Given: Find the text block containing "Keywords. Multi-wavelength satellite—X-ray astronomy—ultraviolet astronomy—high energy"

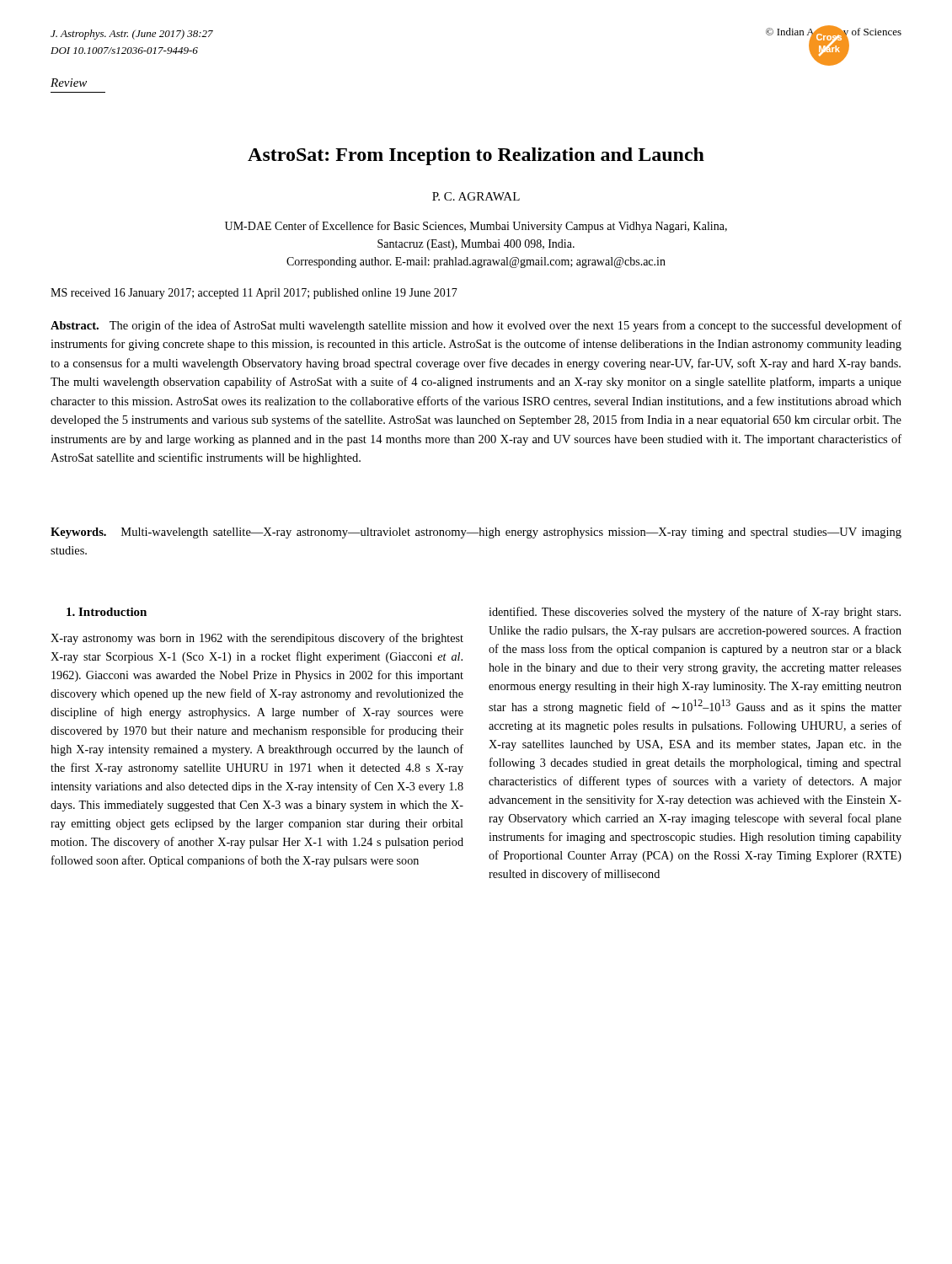Looking at the screenshot, I should pos(476,541).
